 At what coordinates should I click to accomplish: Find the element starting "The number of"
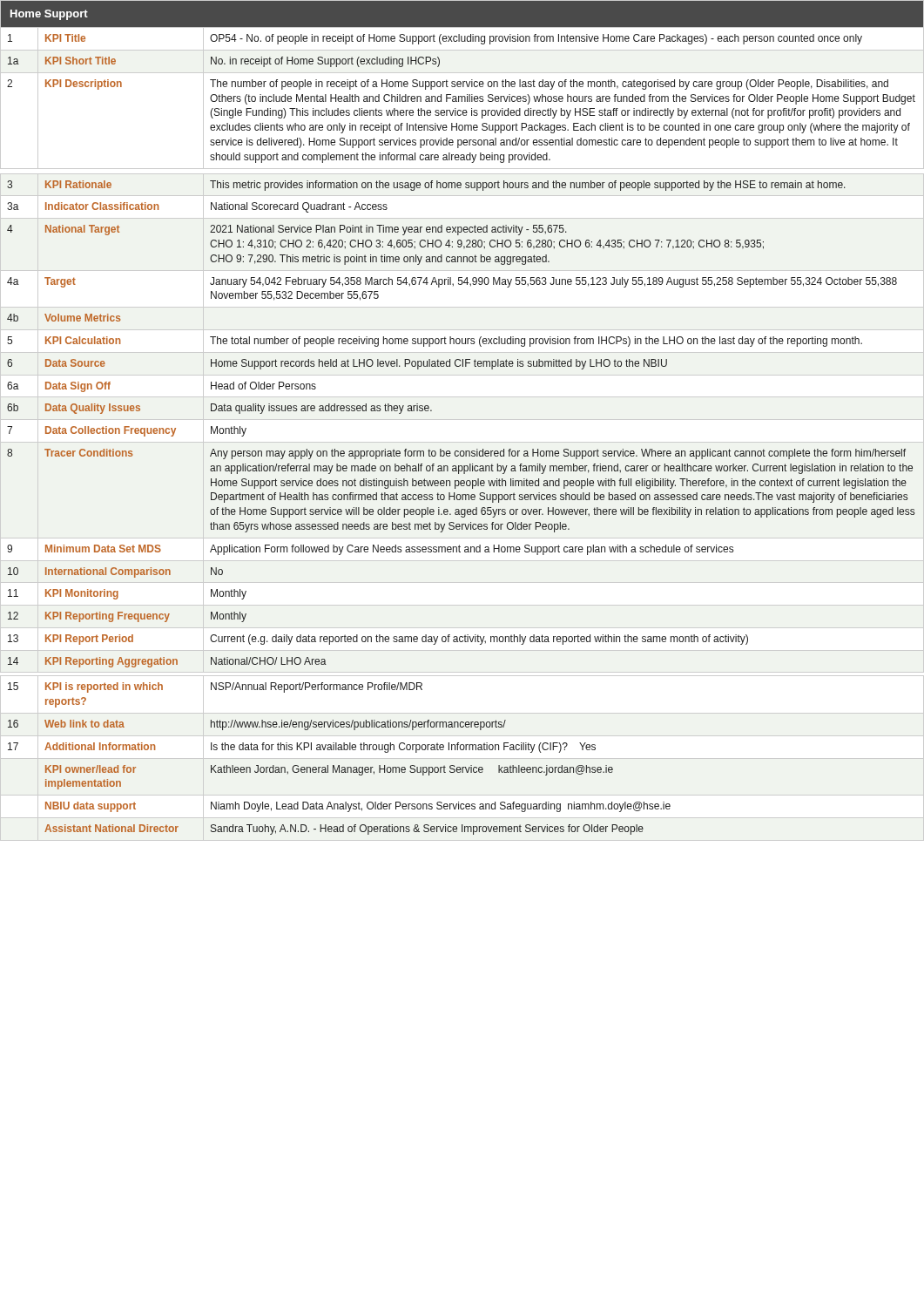pyautogui.click(x=562, y=120)
